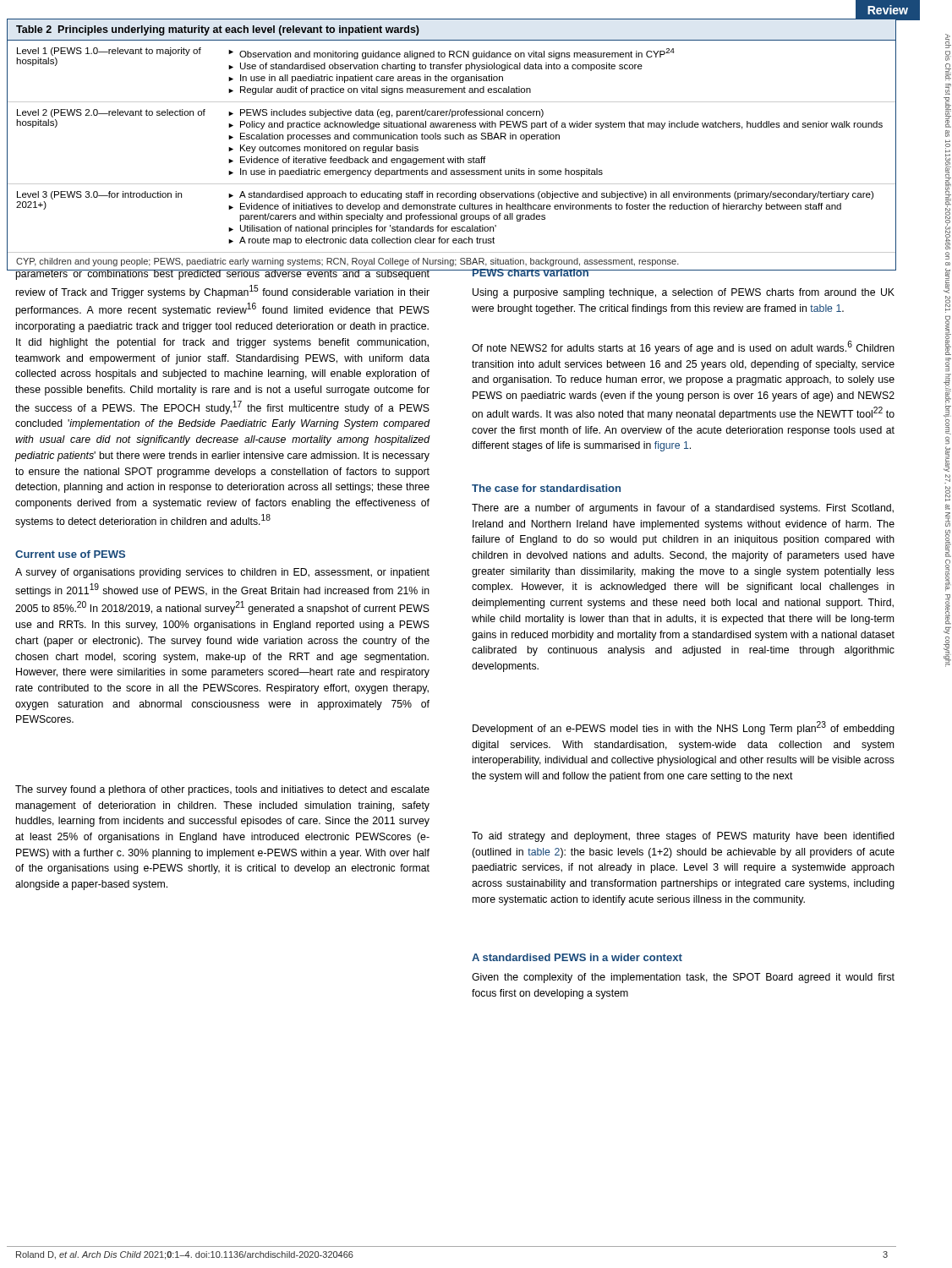This screenshot has height=1268, width=952.
Task: Where is the passage that starts "Of note NEWS2 for"?
Action: pyautogui.click(x=683, y=396)
